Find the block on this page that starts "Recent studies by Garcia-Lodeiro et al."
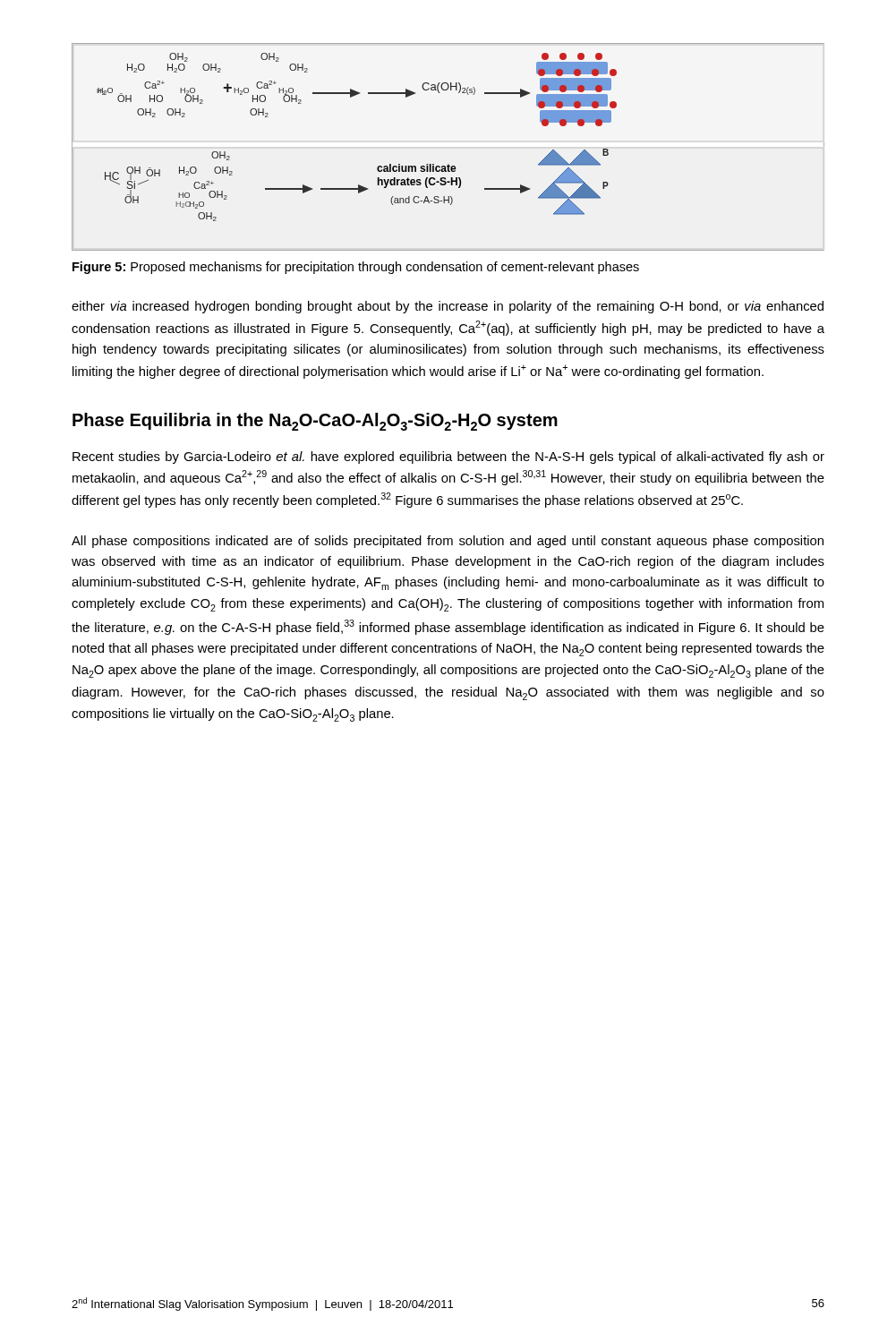Image resolution: width=896 pixels, height=1343 pixels. (448, 479)
